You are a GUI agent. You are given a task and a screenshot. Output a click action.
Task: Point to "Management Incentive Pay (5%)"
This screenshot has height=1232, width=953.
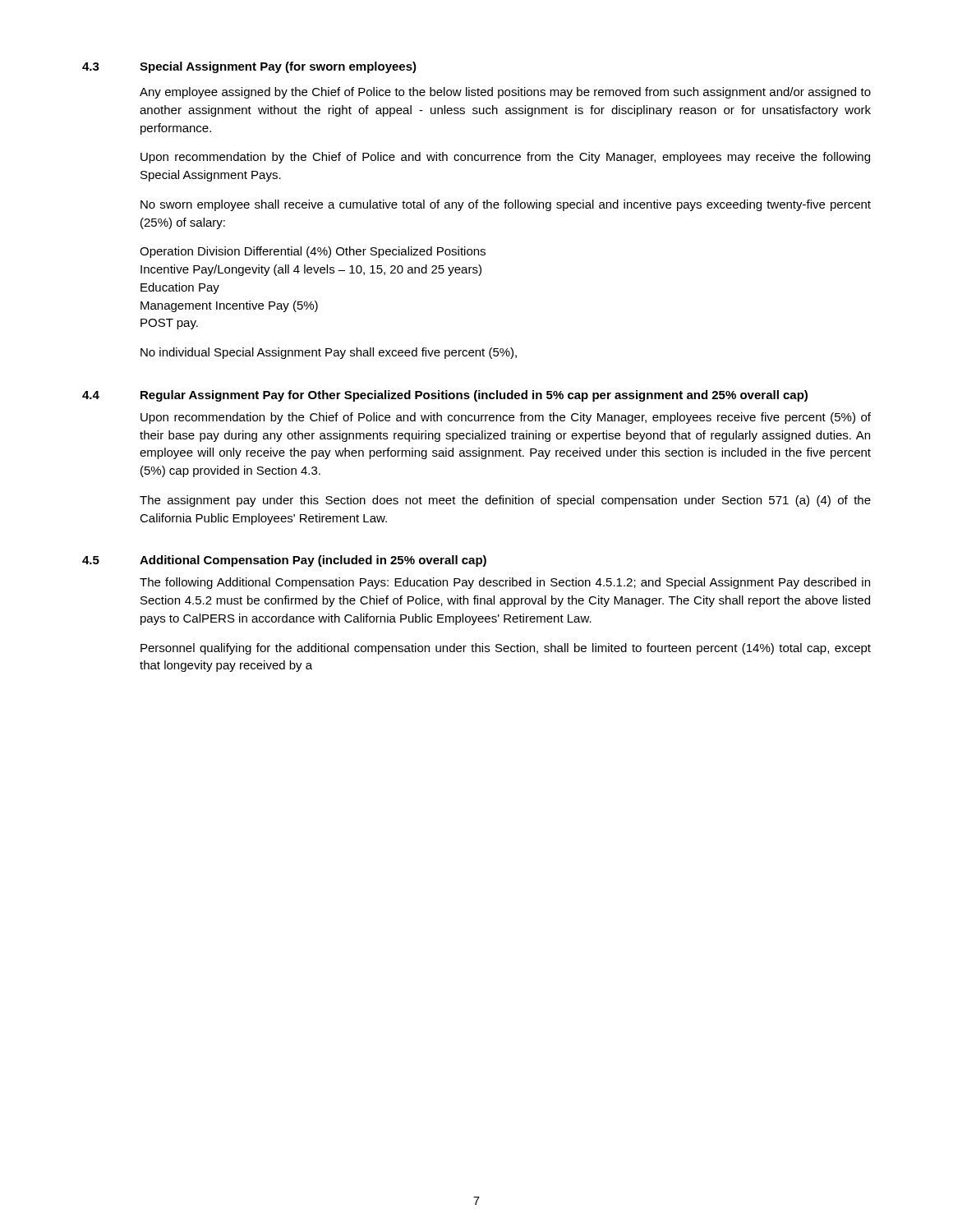[x=229, y=305]
